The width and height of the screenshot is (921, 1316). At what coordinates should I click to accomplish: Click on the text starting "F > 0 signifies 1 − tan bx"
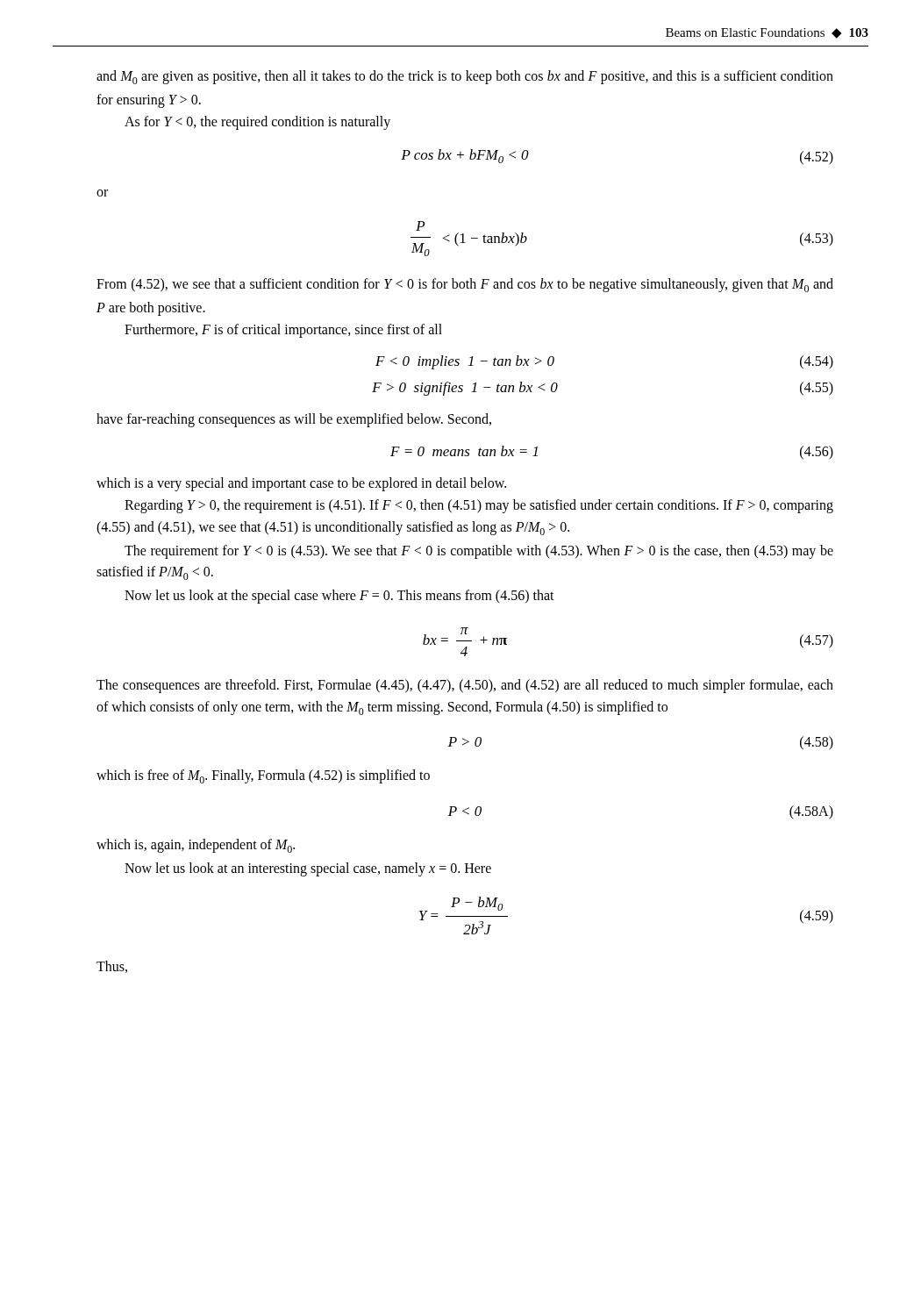tap(465, 388)
